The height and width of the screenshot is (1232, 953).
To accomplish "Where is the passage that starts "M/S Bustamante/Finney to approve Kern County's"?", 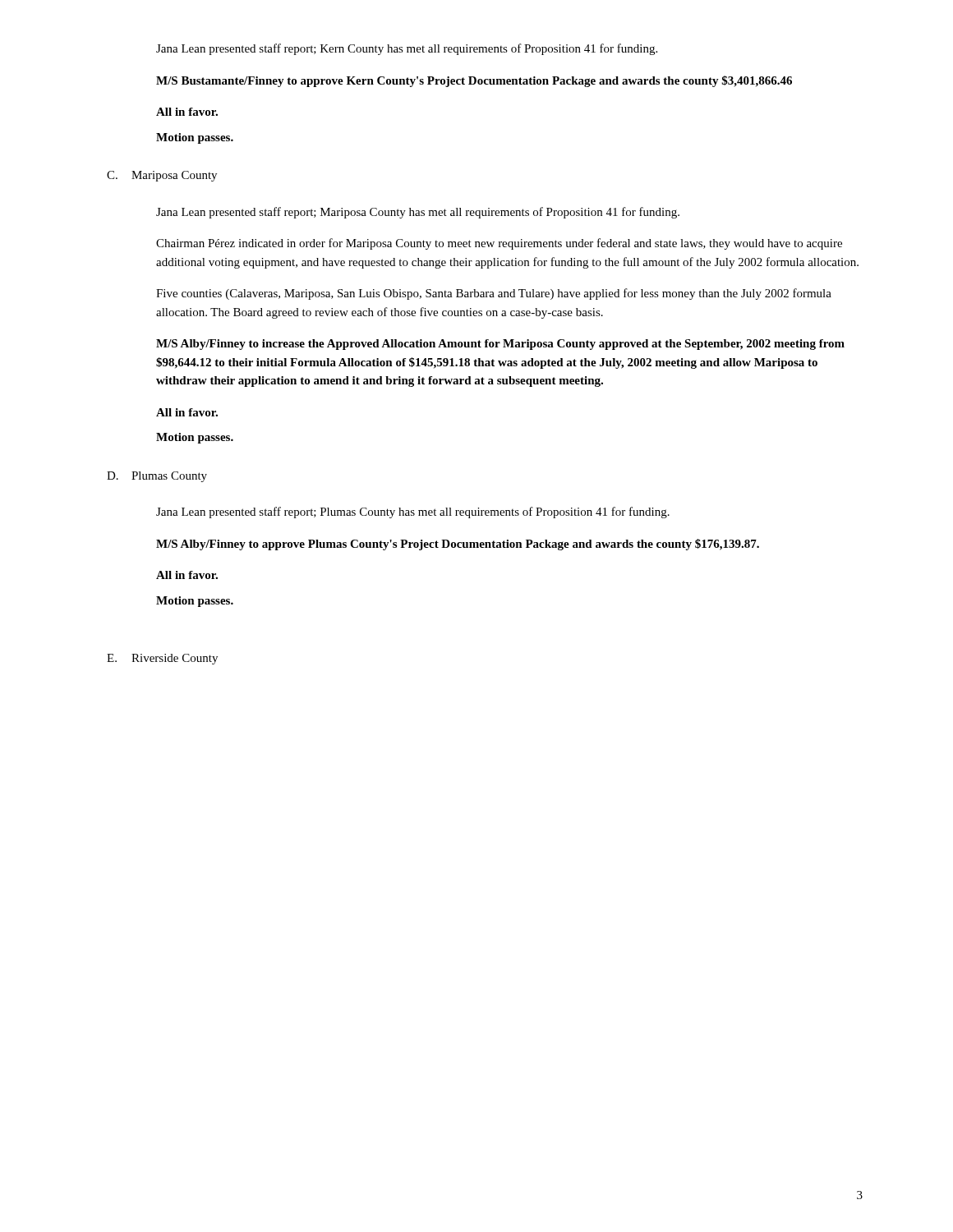I will click(474, 80).
